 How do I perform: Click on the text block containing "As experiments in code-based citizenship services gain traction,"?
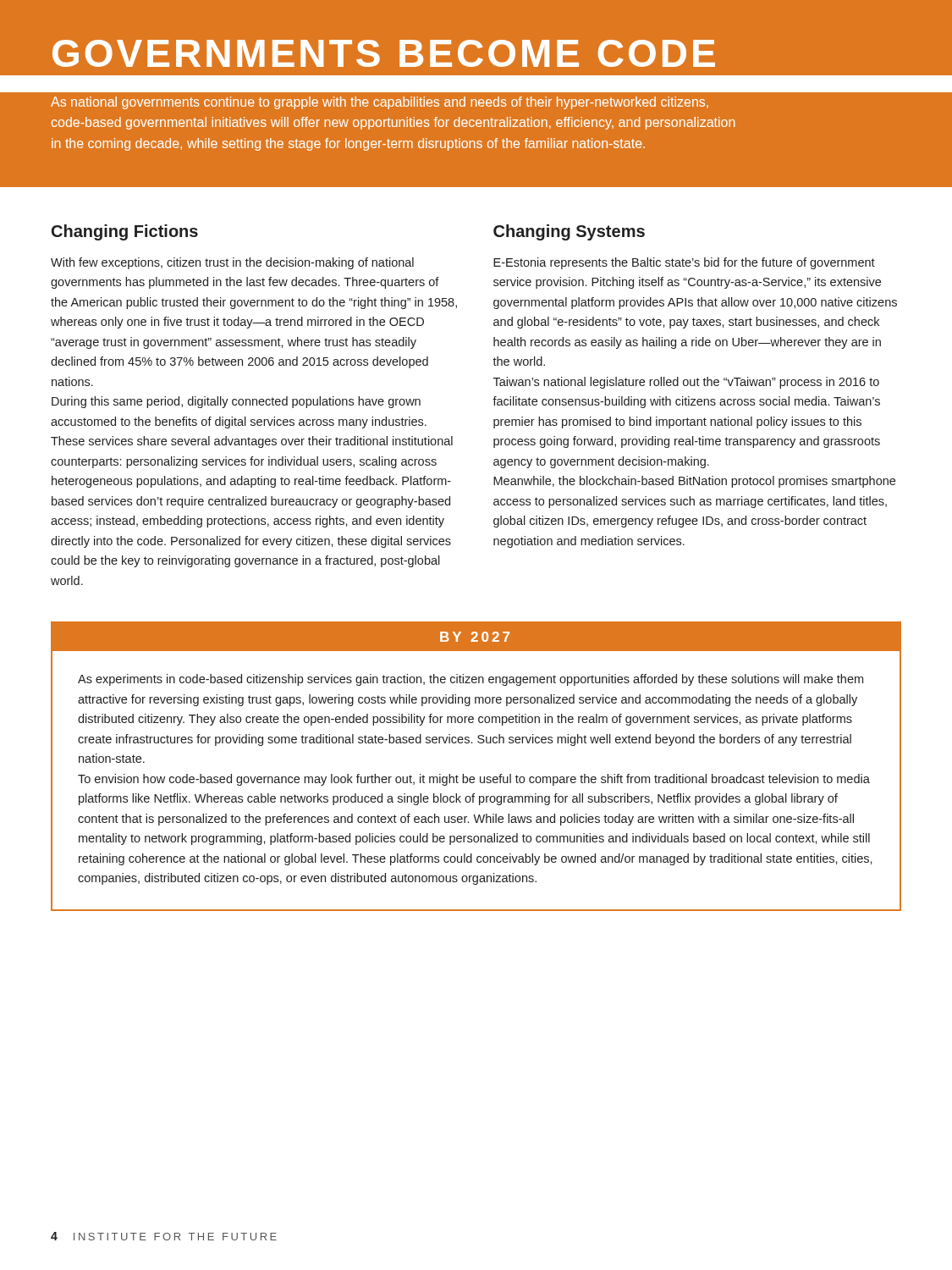point(476,720)
